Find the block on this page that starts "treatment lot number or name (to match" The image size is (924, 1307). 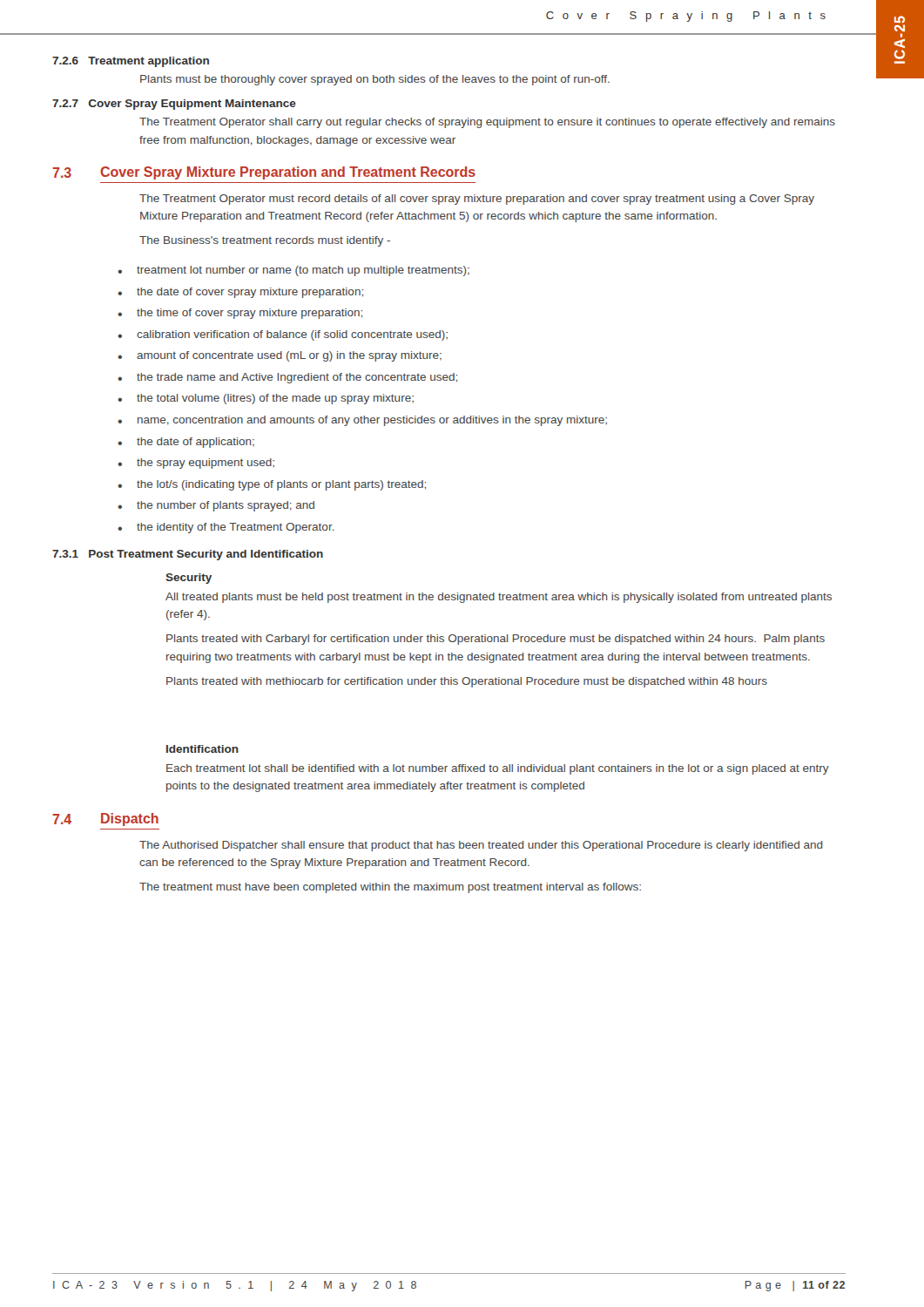click(303, 270)
